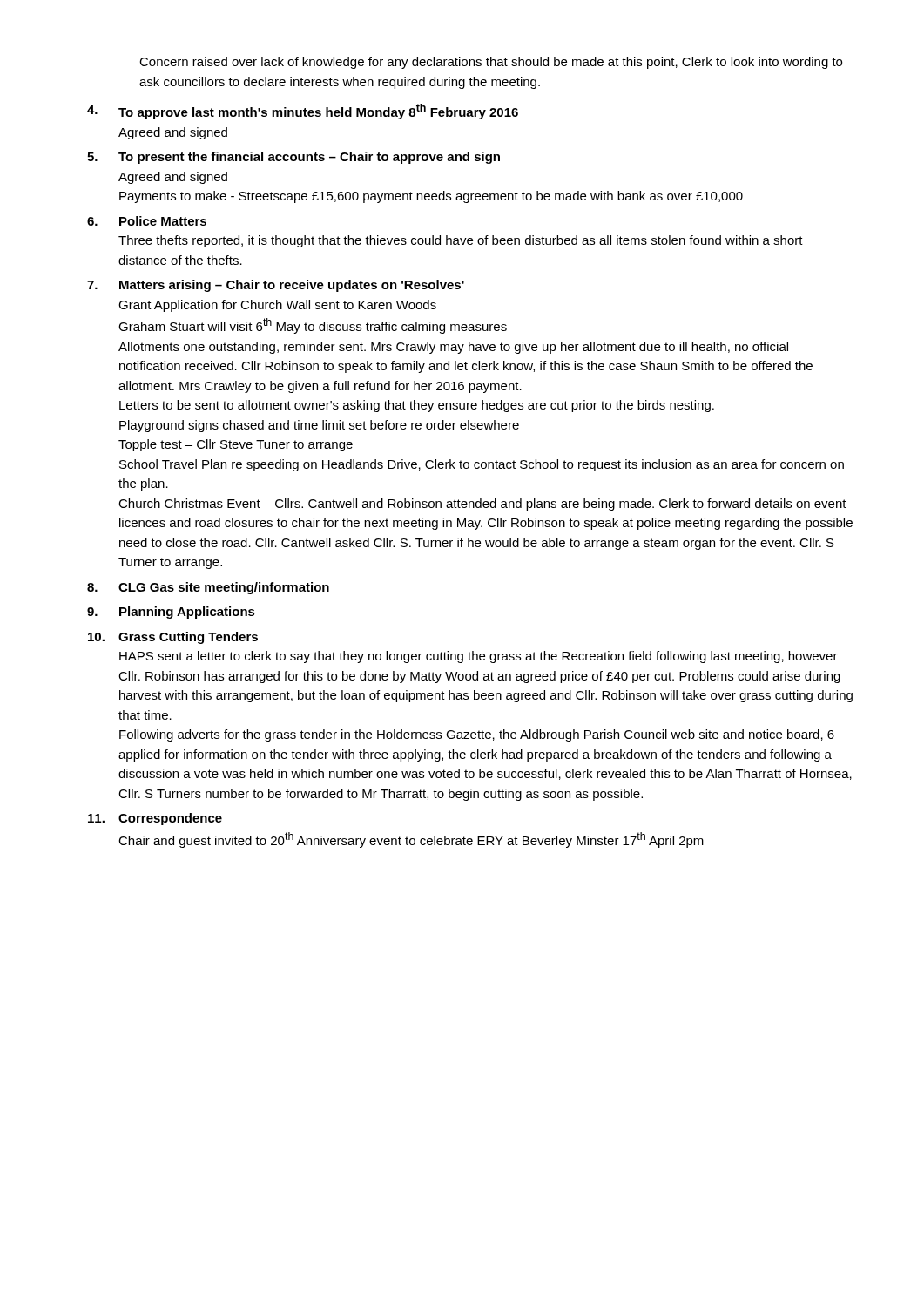This screenshot has width=924, height=1307.
Task: Click on the list item that reads "7. Matters arising – Chair"
Action: [x=471, y=424]
